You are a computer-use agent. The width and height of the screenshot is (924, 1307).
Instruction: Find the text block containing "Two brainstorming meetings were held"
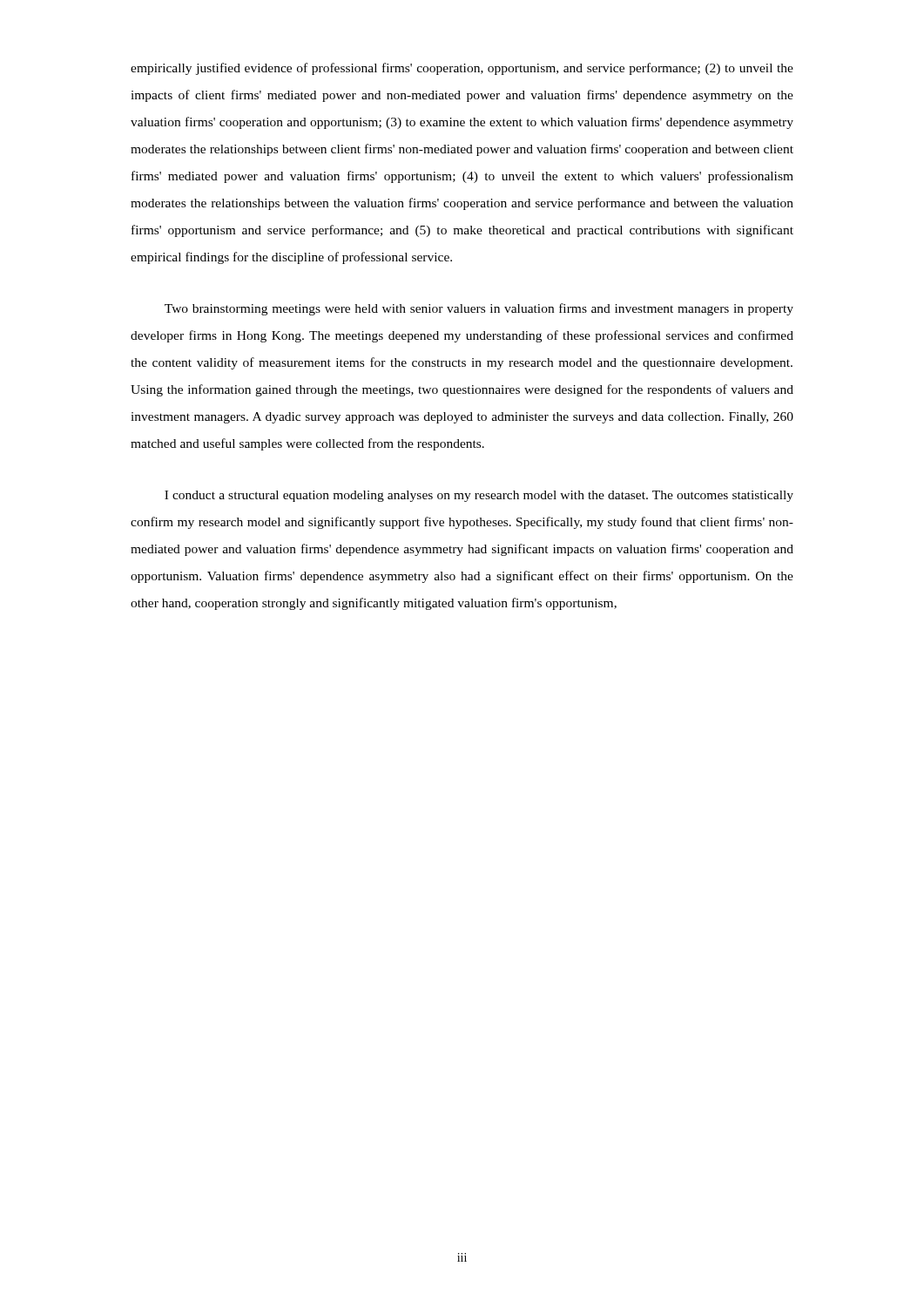click(462, 376)
